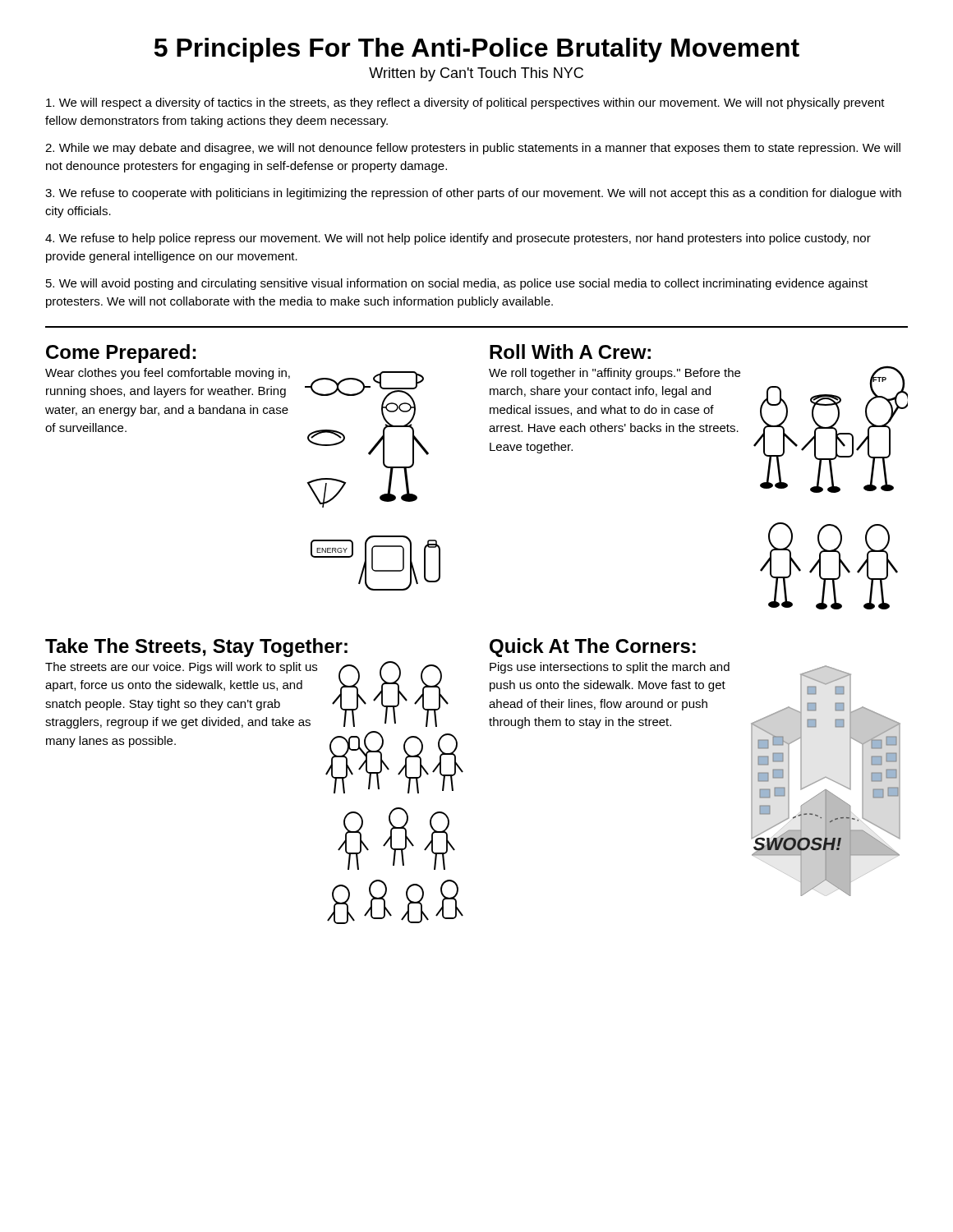Select the list item containing "3. We refuse to cooperate with"
953x1232 pixels.
pos(476,202)
